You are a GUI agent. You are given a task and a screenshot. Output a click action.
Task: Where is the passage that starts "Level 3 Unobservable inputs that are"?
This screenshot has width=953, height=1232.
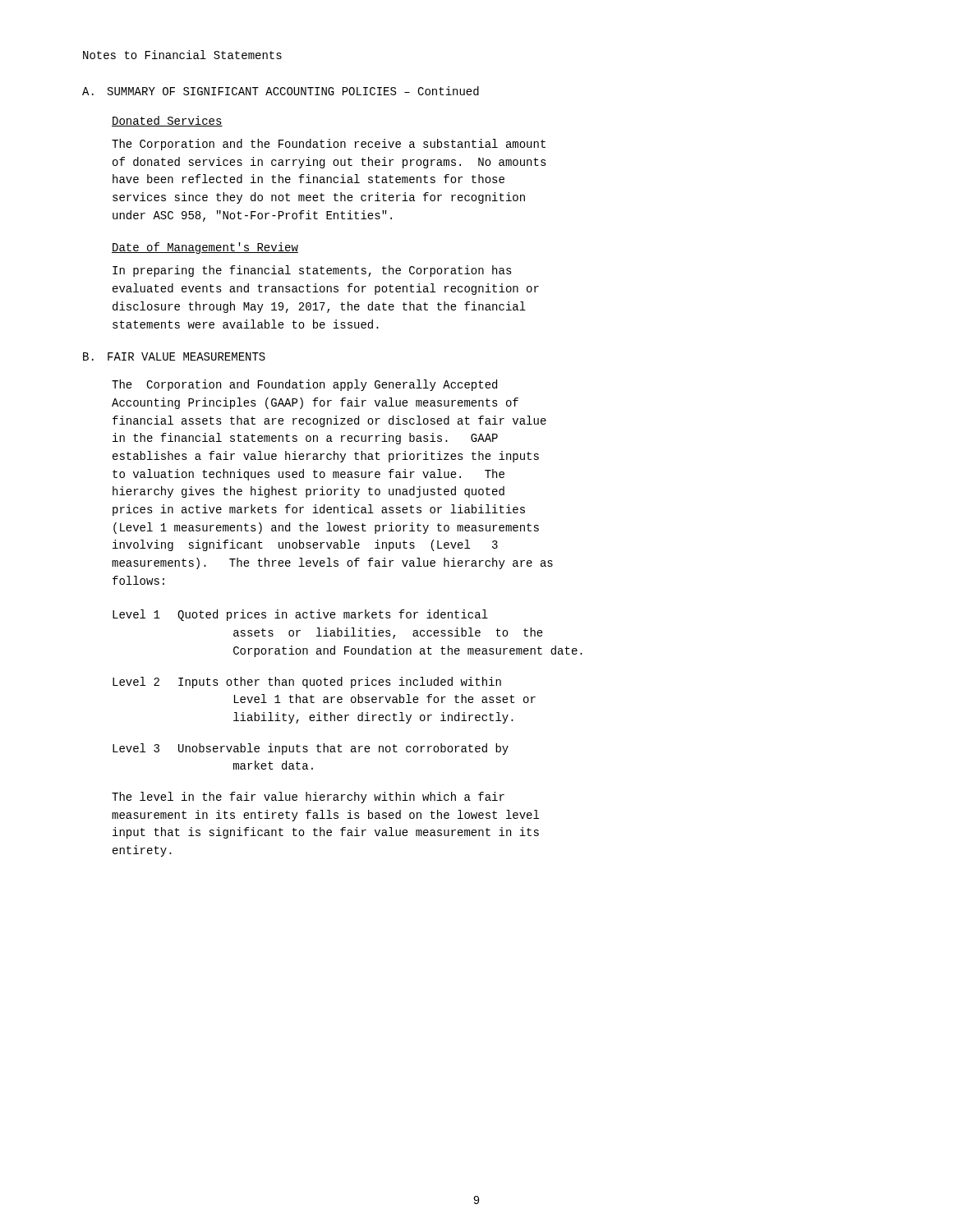pos(491,758)
